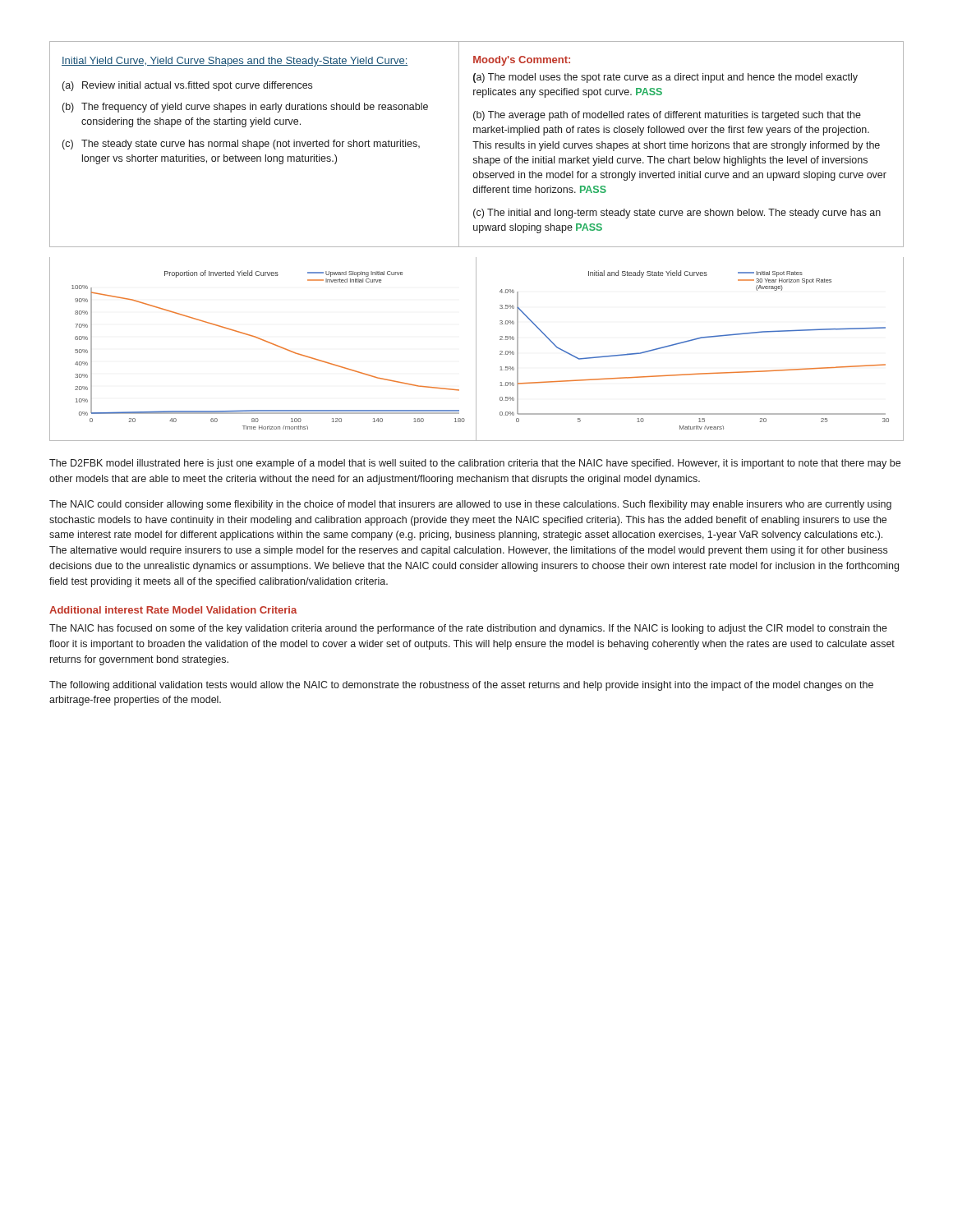Navigate to the block starting "(b) The average path of"
Image resolution: width=953 pixels, height=1232 pixels.
[680, 152]
